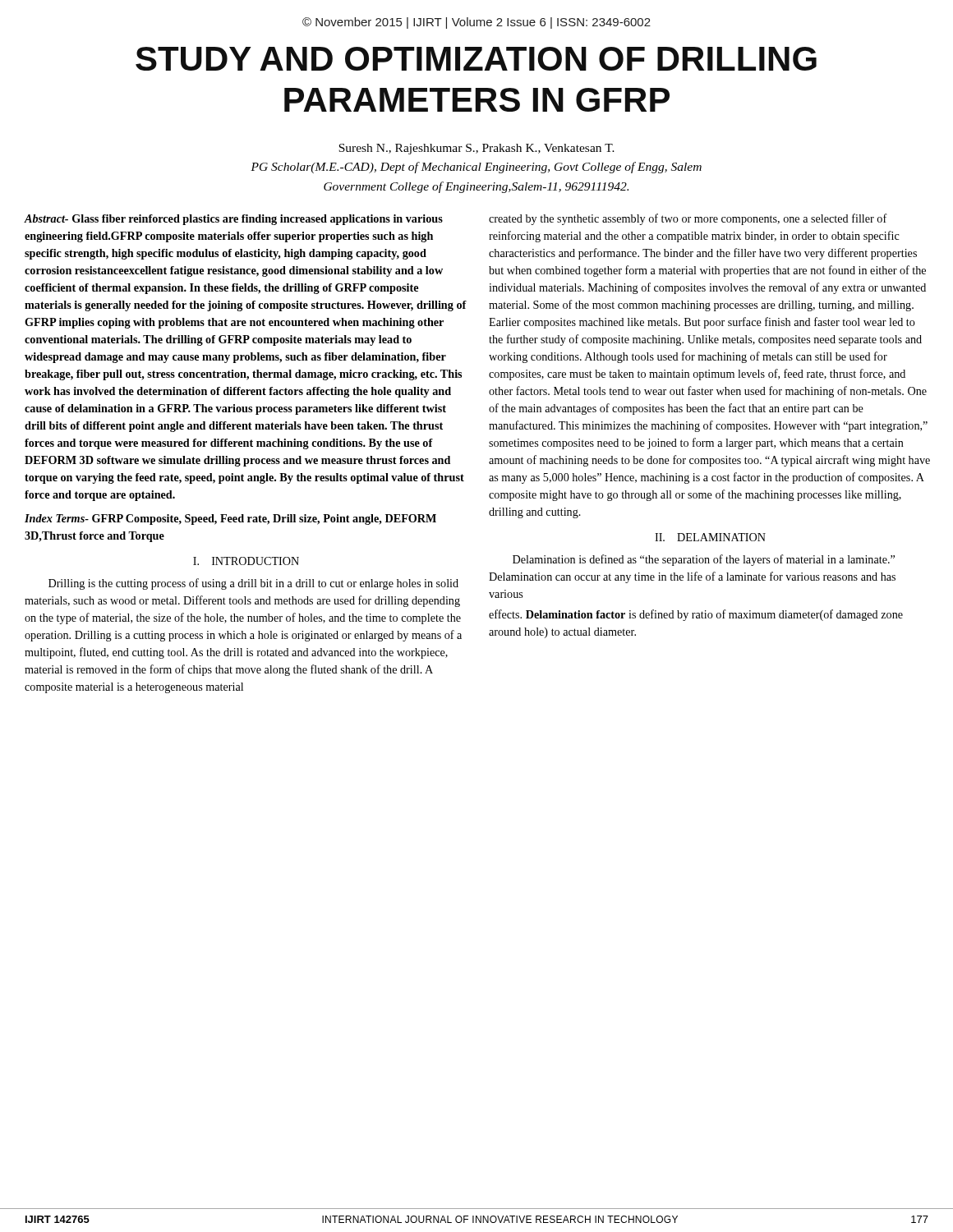Click on the text starting "Suresh N., Rajeshkumar"
Viewport: 953px width, 1232px height.
coord(476,167)
